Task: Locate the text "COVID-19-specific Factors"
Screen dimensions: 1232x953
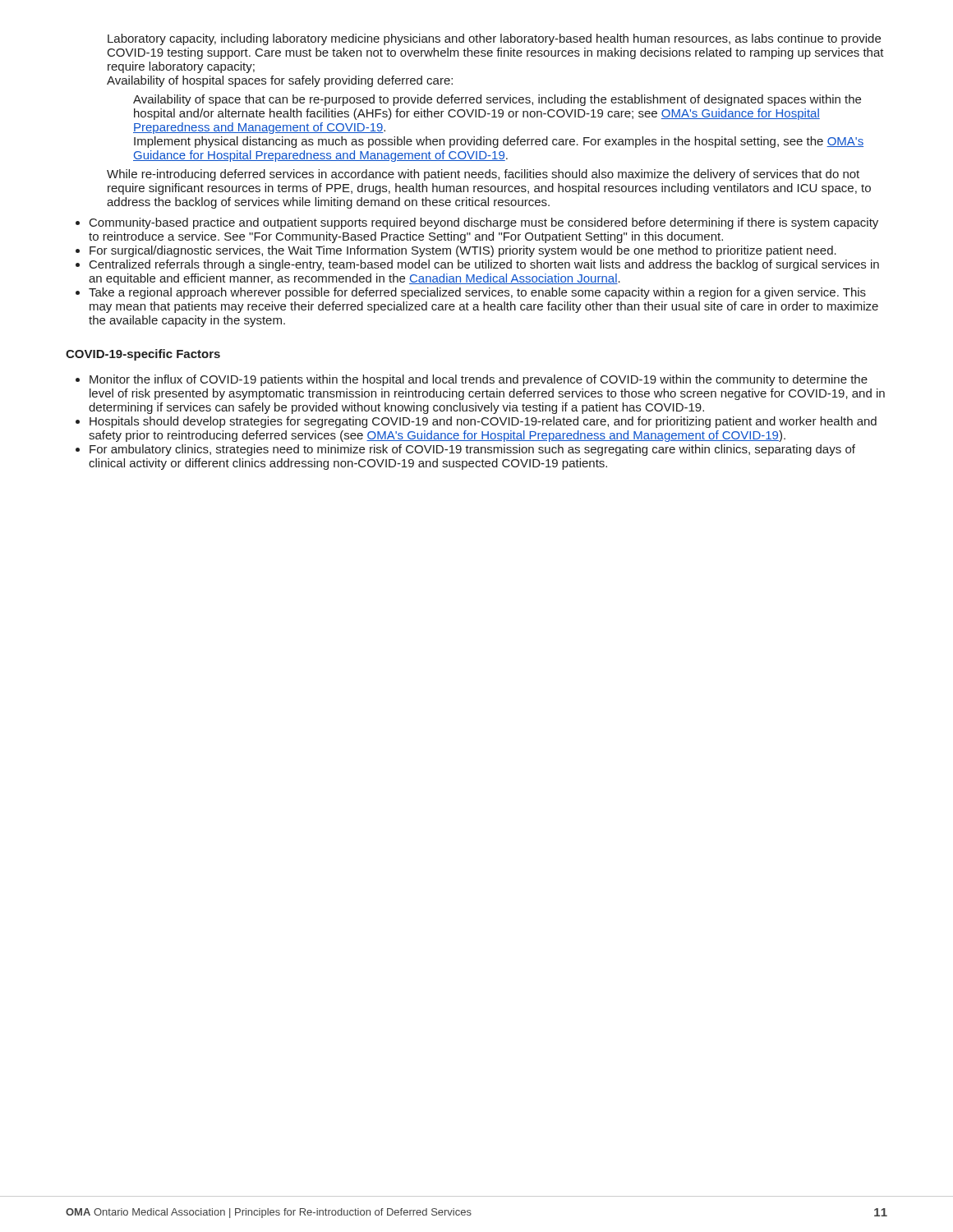Action: coord(143,354)
